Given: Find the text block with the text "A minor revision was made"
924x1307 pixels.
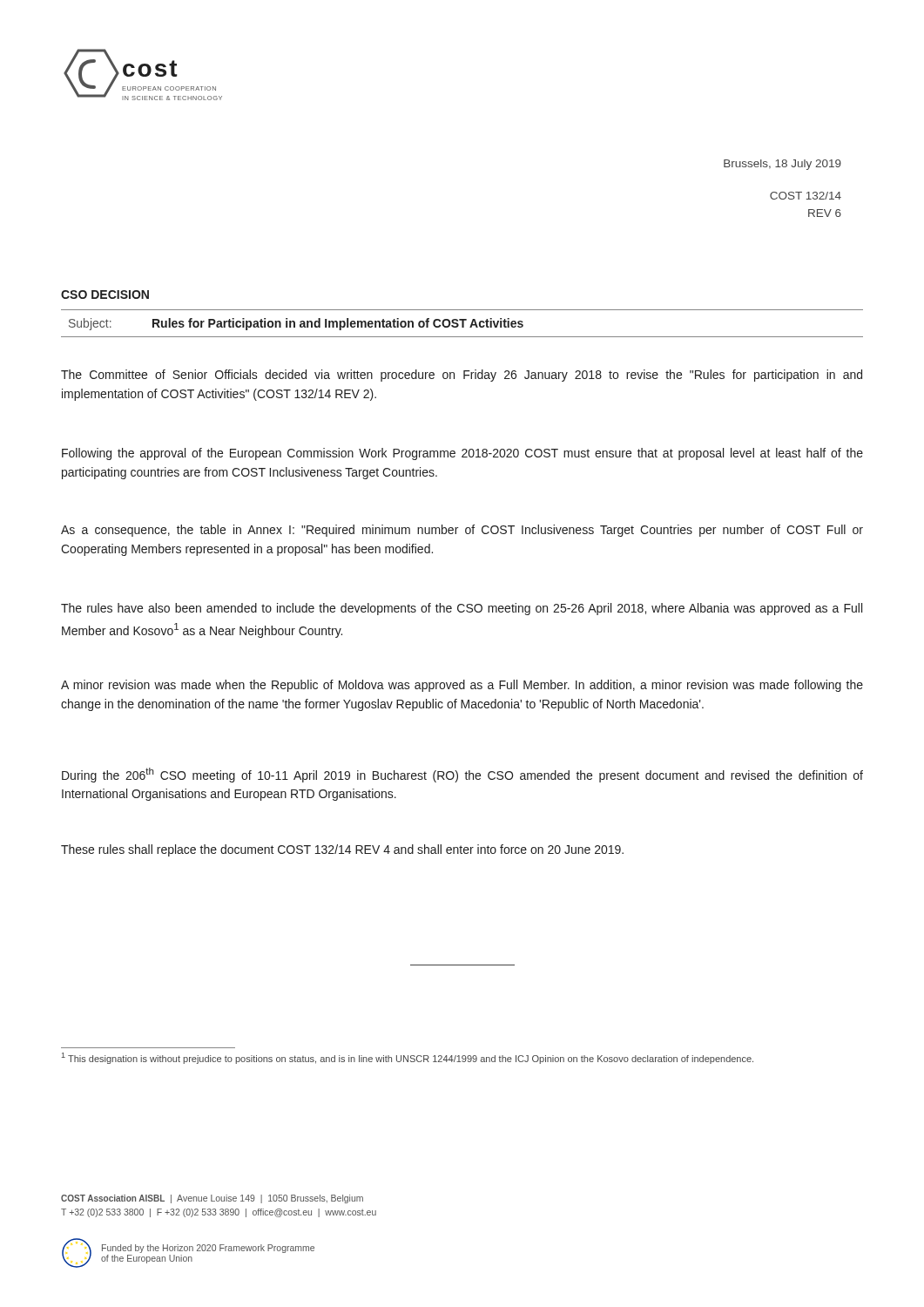Looking at the screenshot, I should 462,694.
